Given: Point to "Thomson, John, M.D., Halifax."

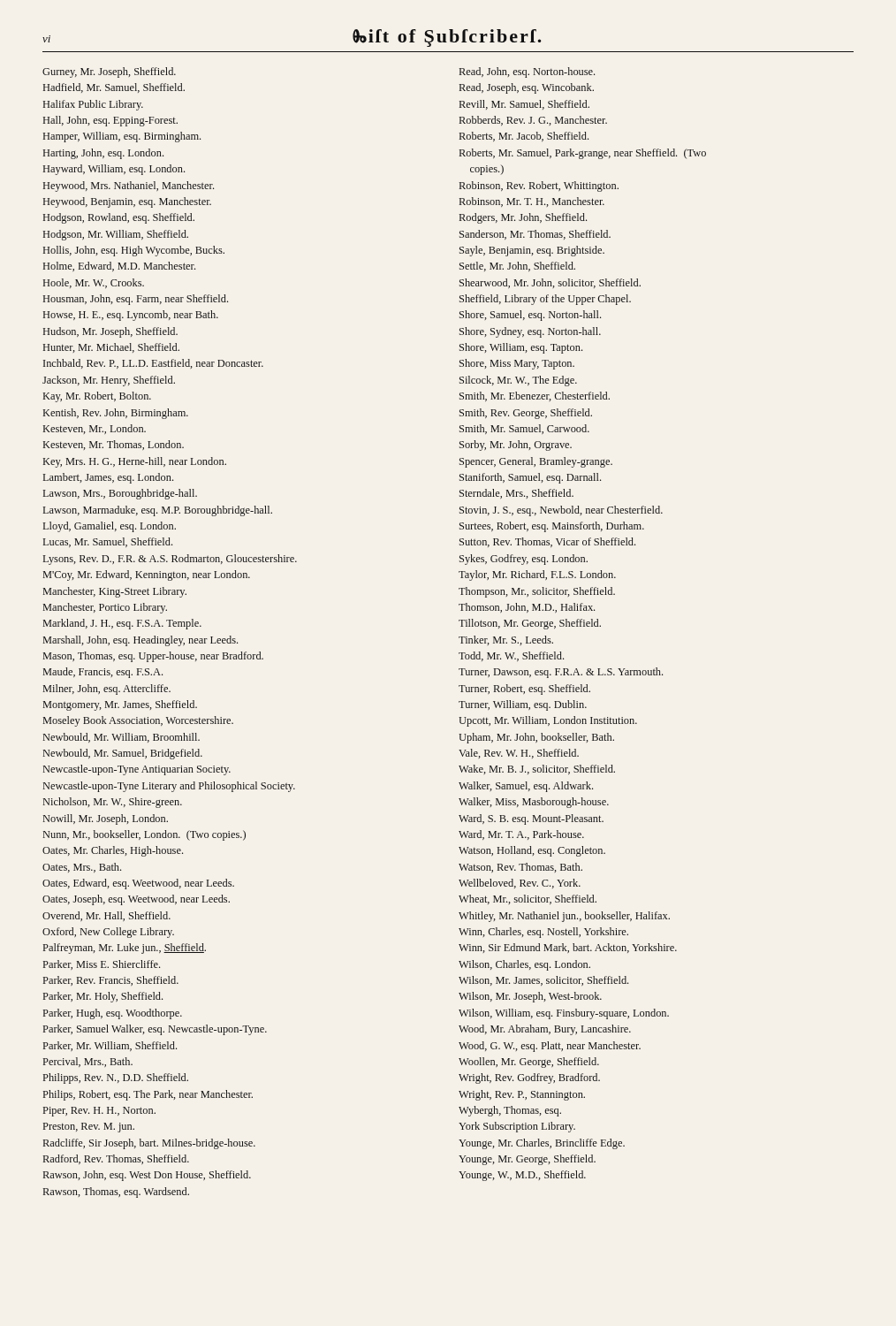Looking at the screenshot, I should tap(527, 608).
